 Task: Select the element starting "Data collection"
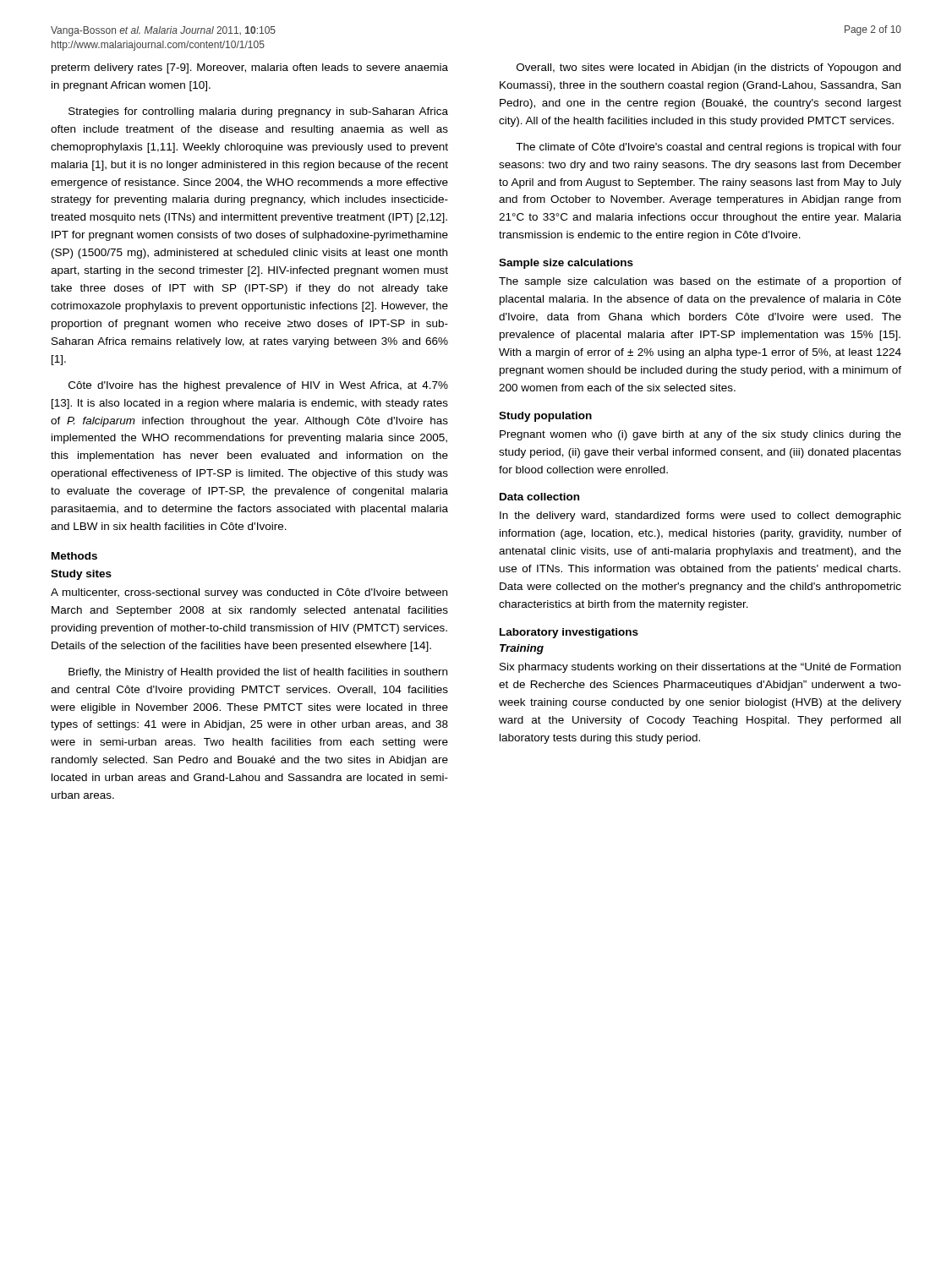[x=539, y=497]
